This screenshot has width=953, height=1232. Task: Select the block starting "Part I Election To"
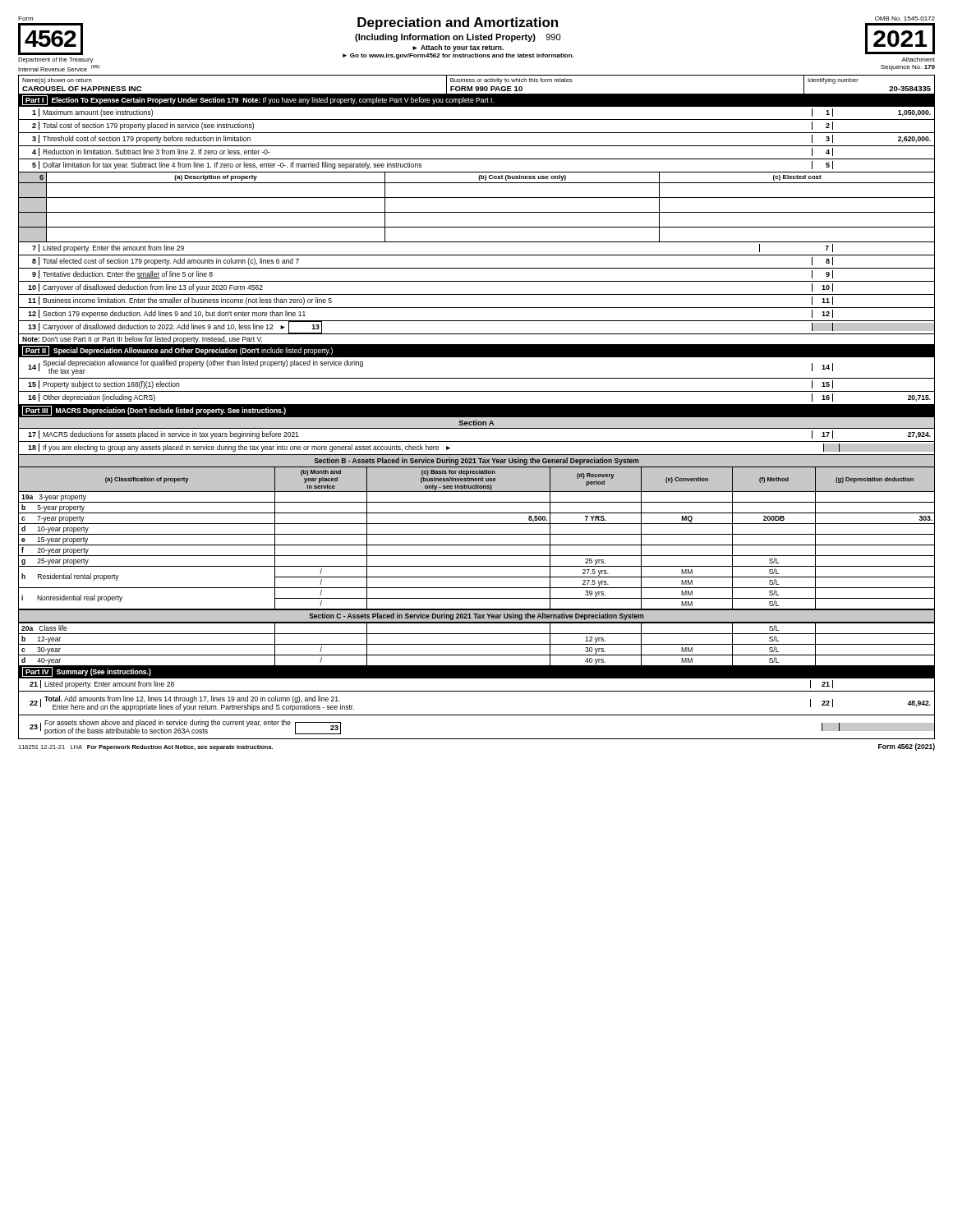(258, 100)
